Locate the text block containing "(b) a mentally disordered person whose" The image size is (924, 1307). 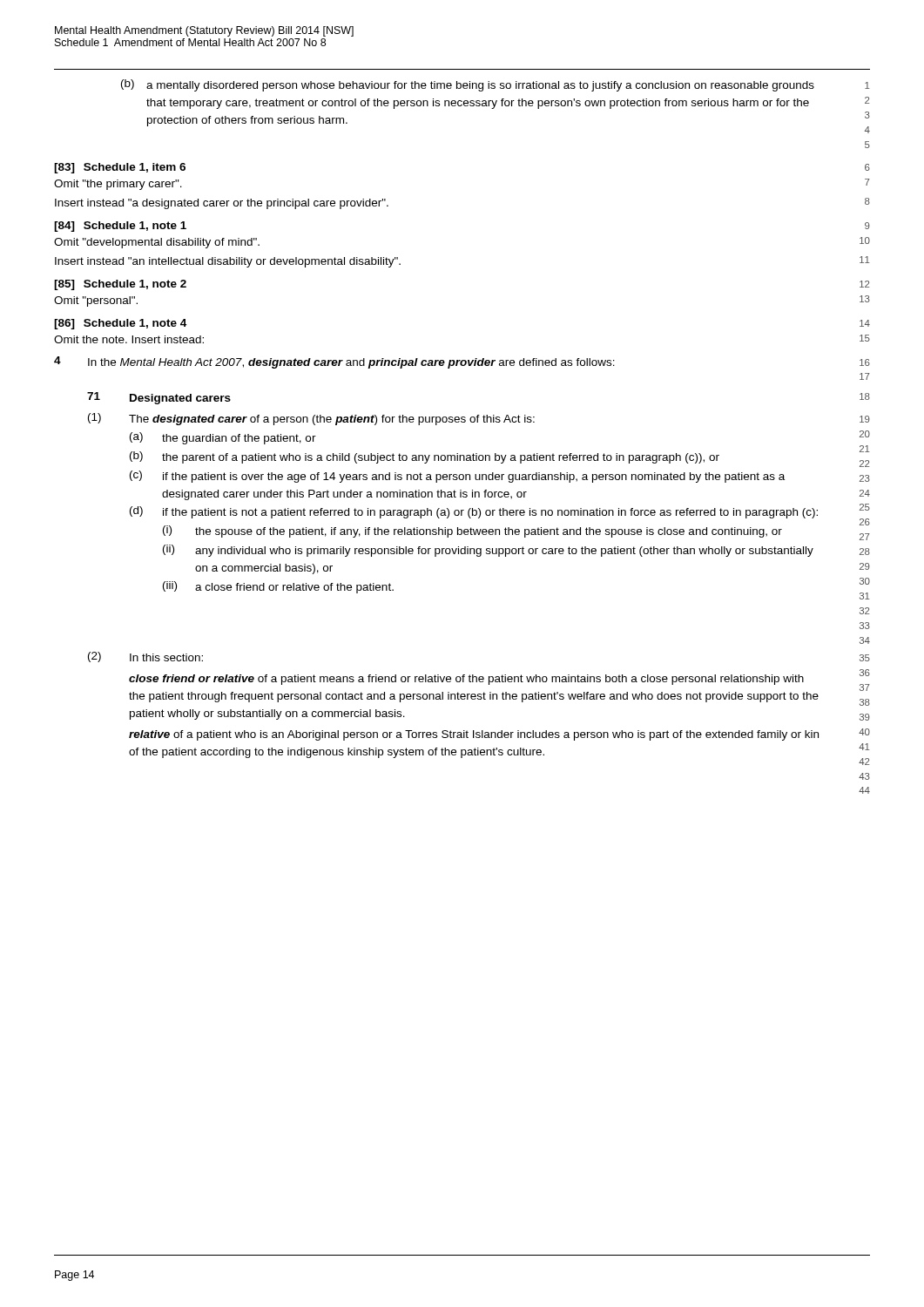[462, 114]
